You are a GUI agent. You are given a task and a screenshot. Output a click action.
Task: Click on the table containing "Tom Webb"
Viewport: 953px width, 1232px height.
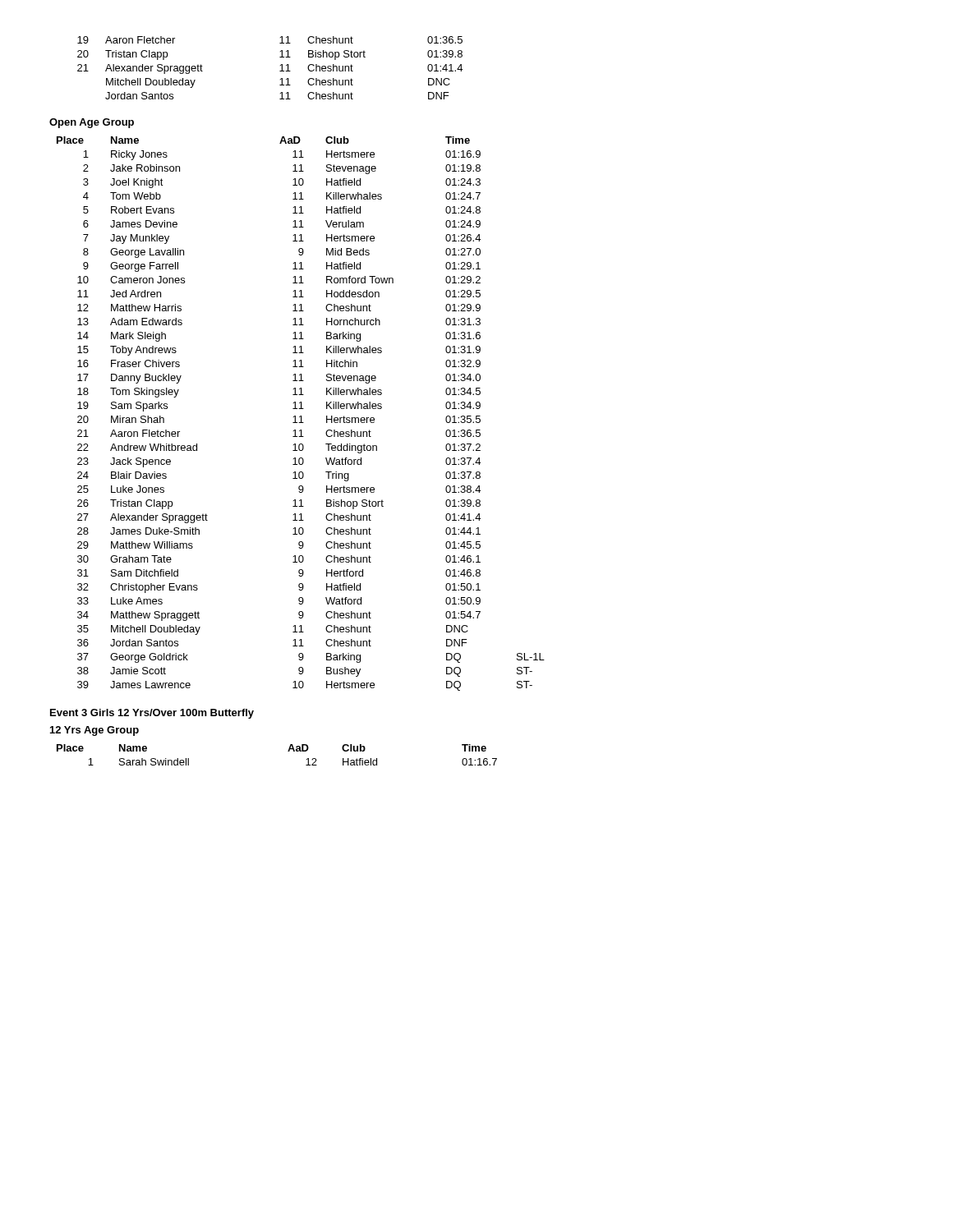tap(476, 412)
